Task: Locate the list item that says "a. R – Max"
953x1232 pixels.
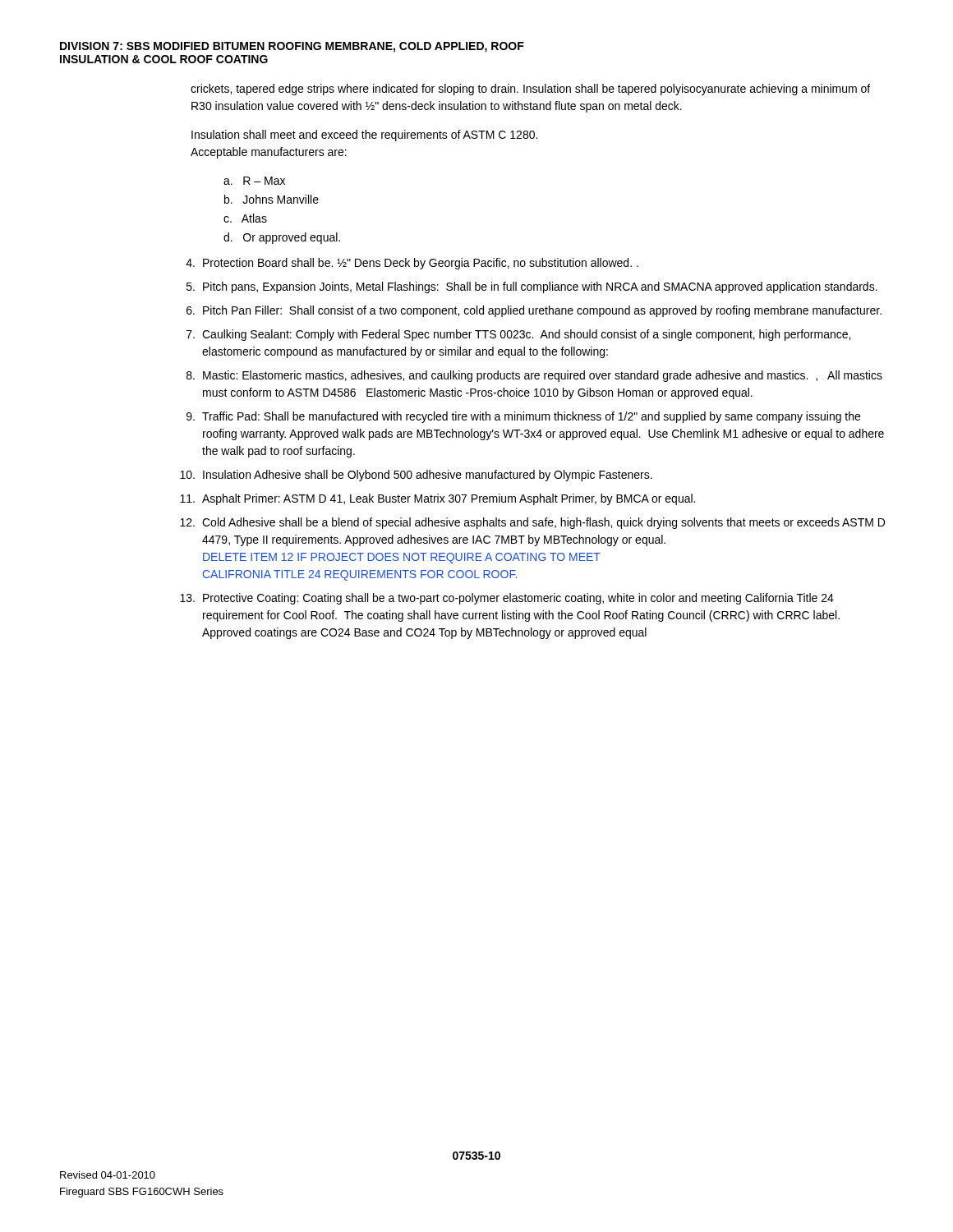Action: (254, 181)
